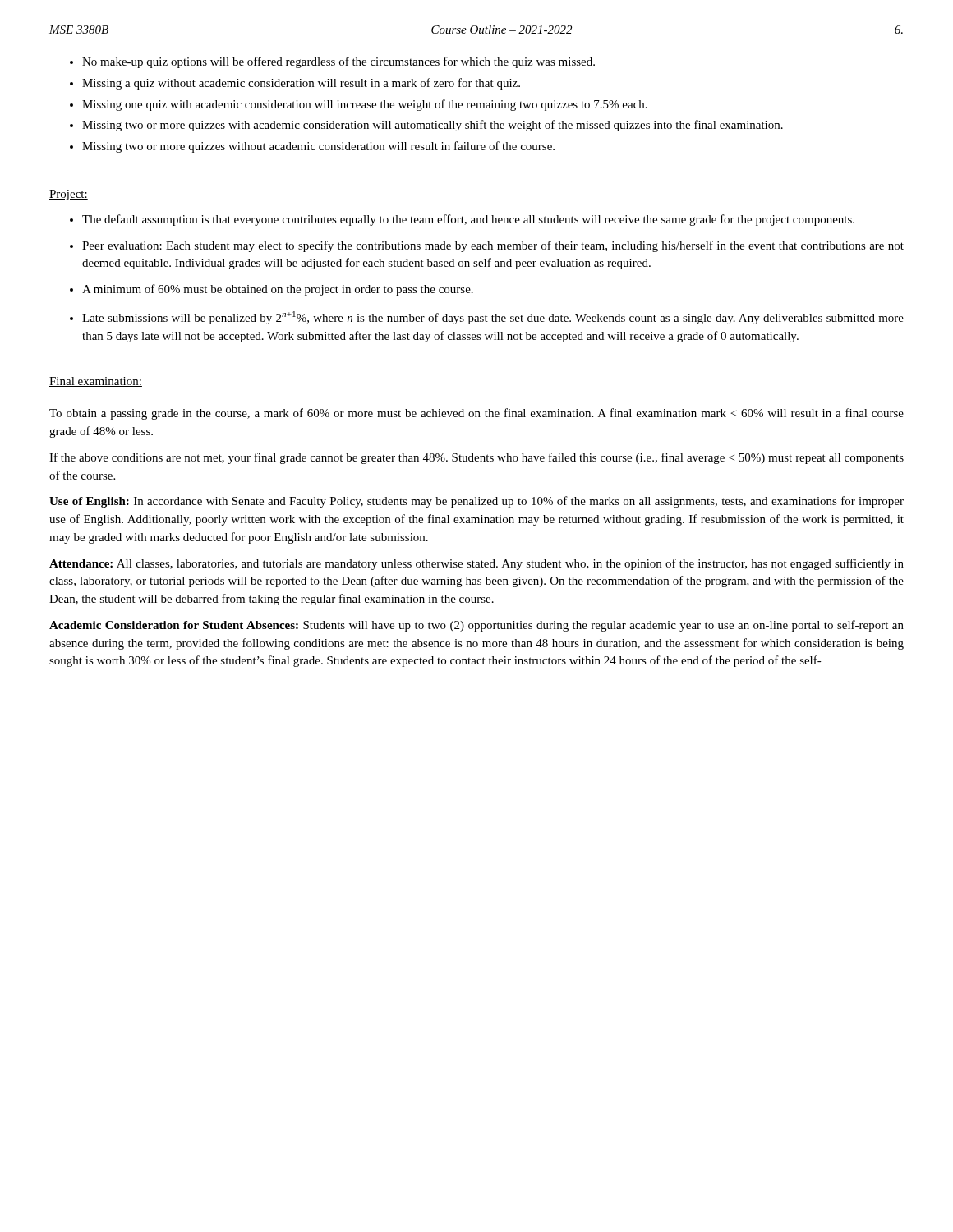Point to "Final examination:"
Viewport: 953px width, 1232px height.
click(x=96, y=382)
